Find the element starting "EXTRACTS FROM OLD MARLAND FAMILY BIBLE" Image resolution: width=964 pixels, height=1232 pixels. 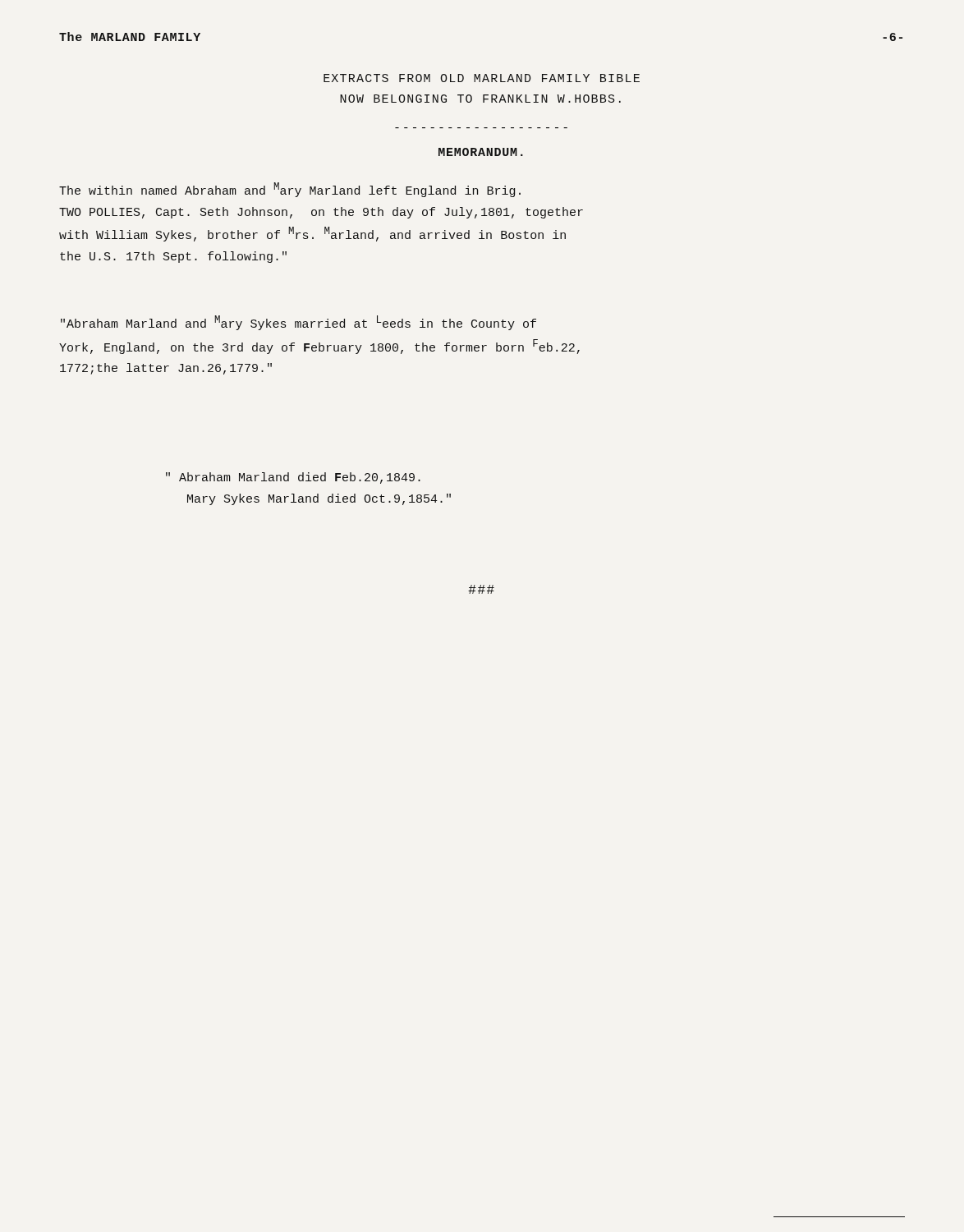[x=482, y=79]
